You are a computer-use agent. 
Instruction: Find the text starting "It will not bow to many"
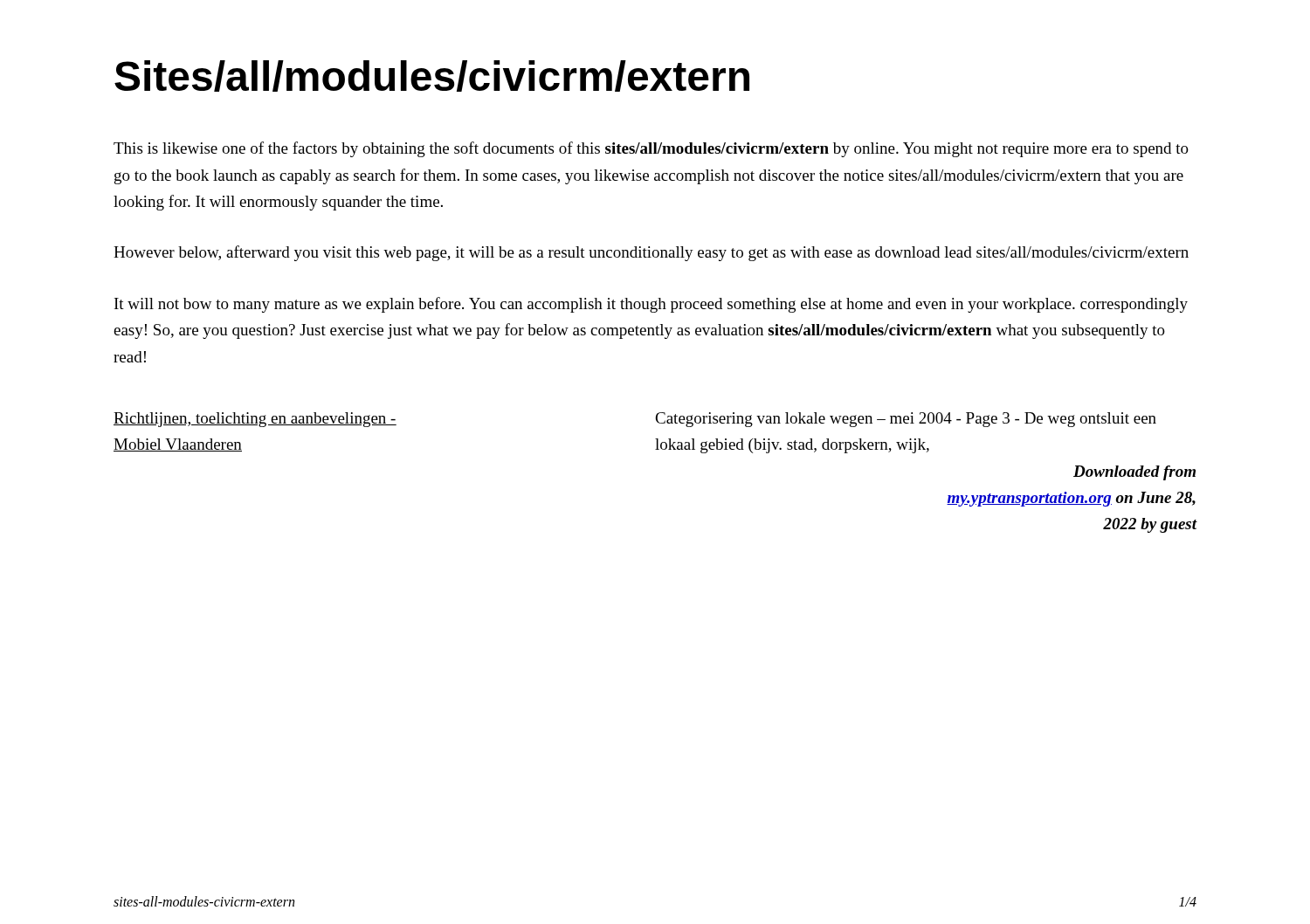651,330
